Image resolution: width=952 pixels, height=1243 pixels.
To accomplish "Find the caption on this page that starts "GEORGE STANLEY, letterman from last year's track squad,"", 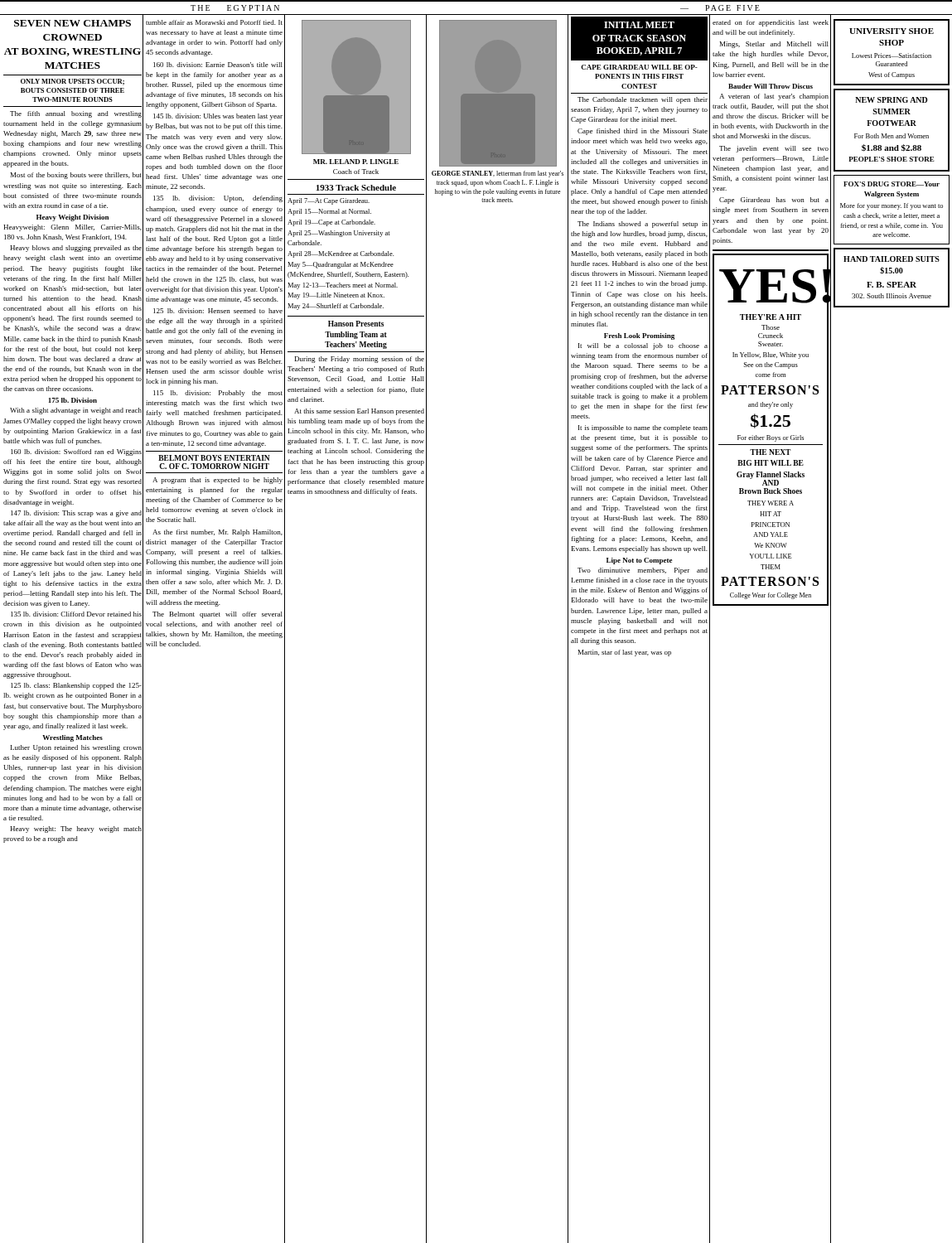I will (x=498, y=187).
